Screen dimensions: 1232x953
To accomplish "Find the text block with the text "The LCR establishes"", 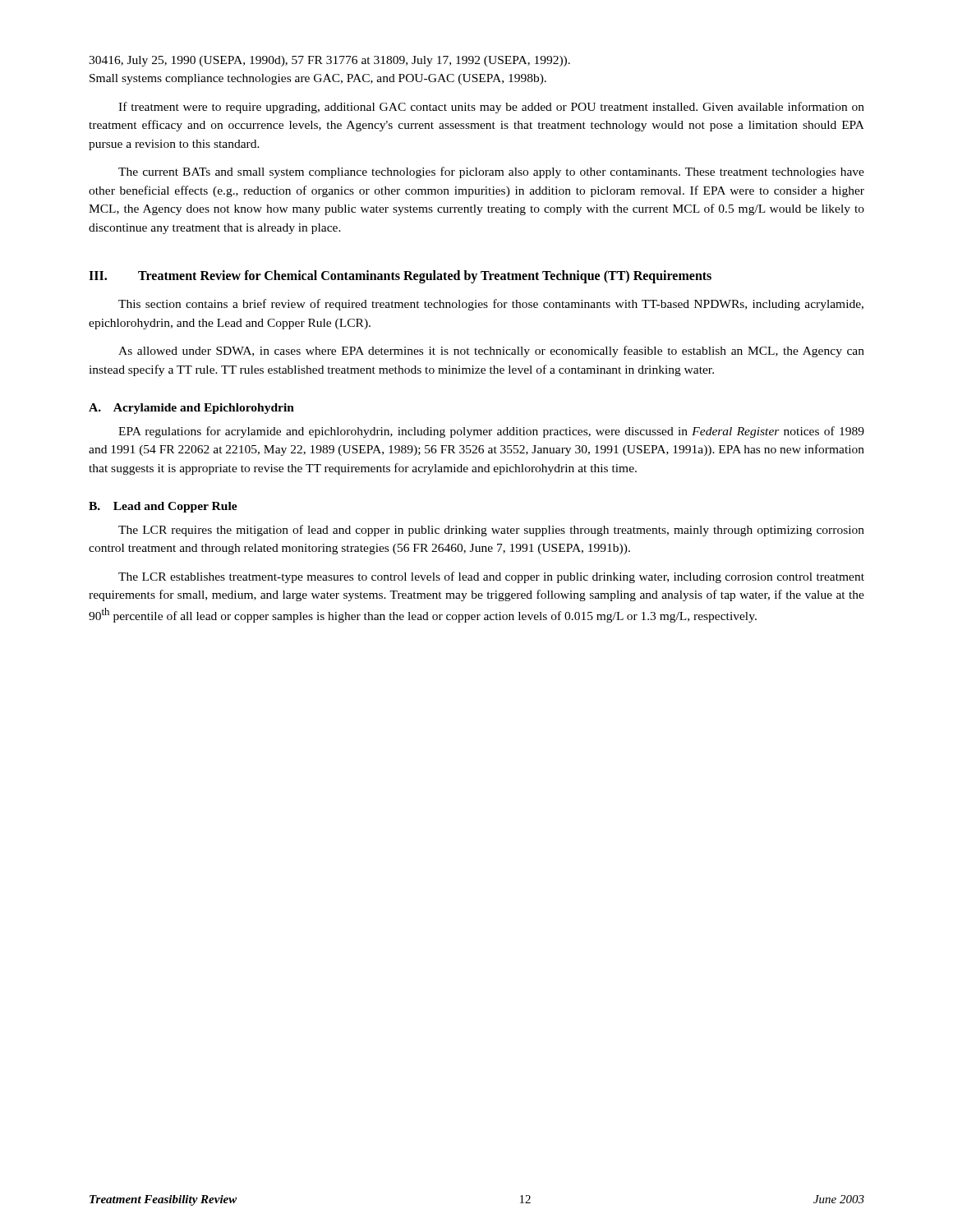I will pyautogui.click(x=476, y=596).
